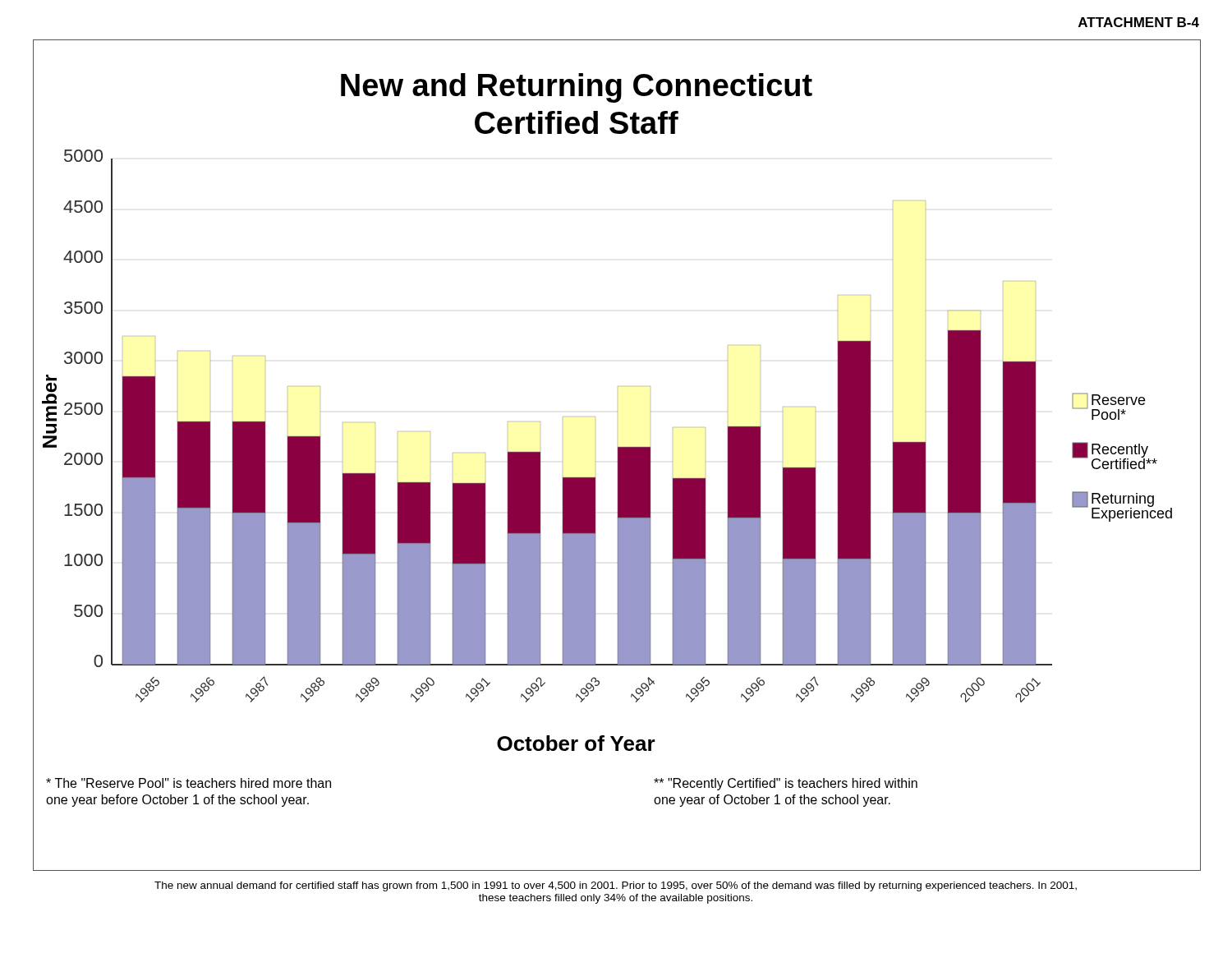Select the stacked bar chart
The image size is (1232, 953).
(617, 455)
